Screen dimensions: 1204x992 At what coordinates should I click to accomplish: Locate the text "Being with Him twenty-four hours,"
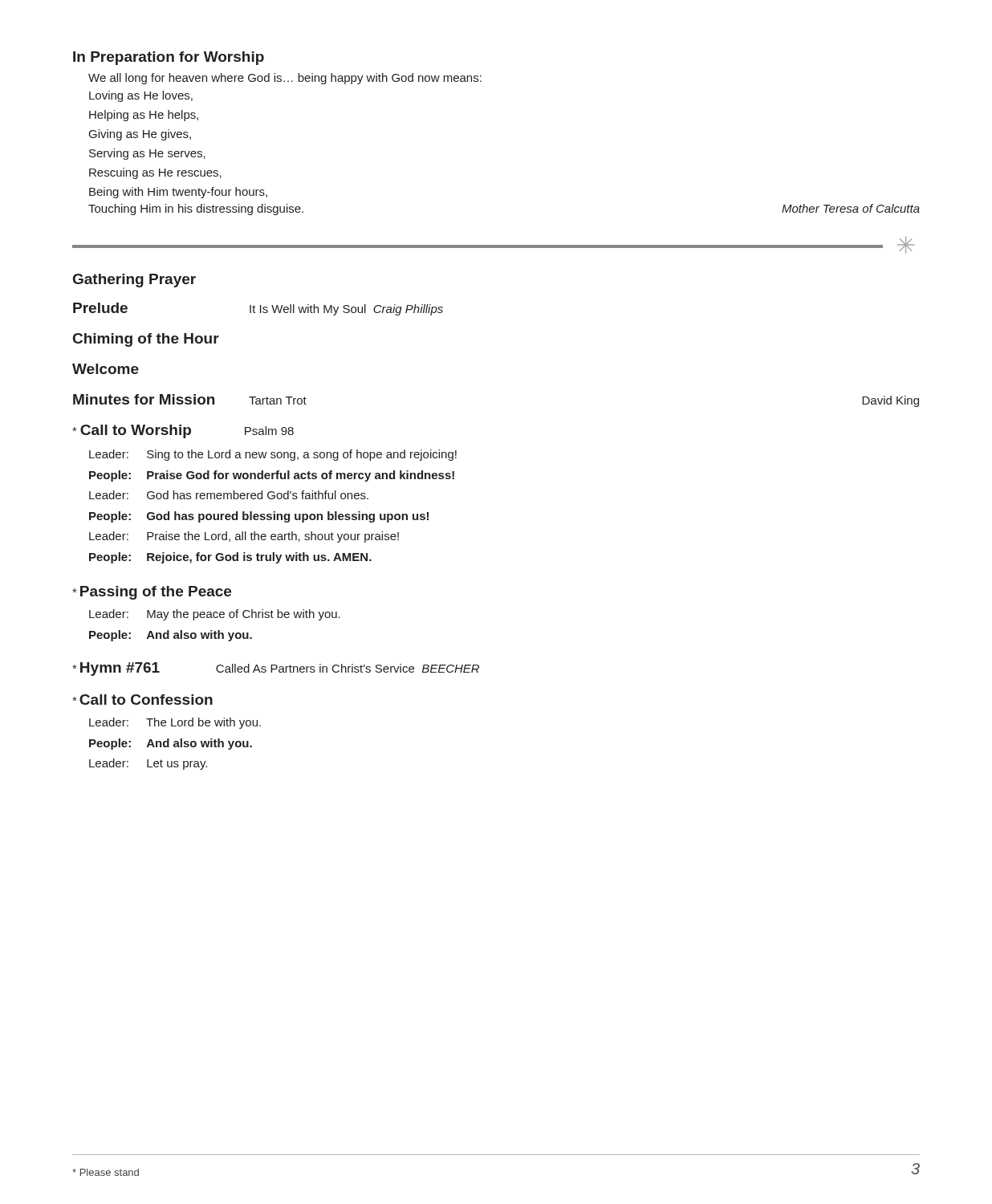178,191
